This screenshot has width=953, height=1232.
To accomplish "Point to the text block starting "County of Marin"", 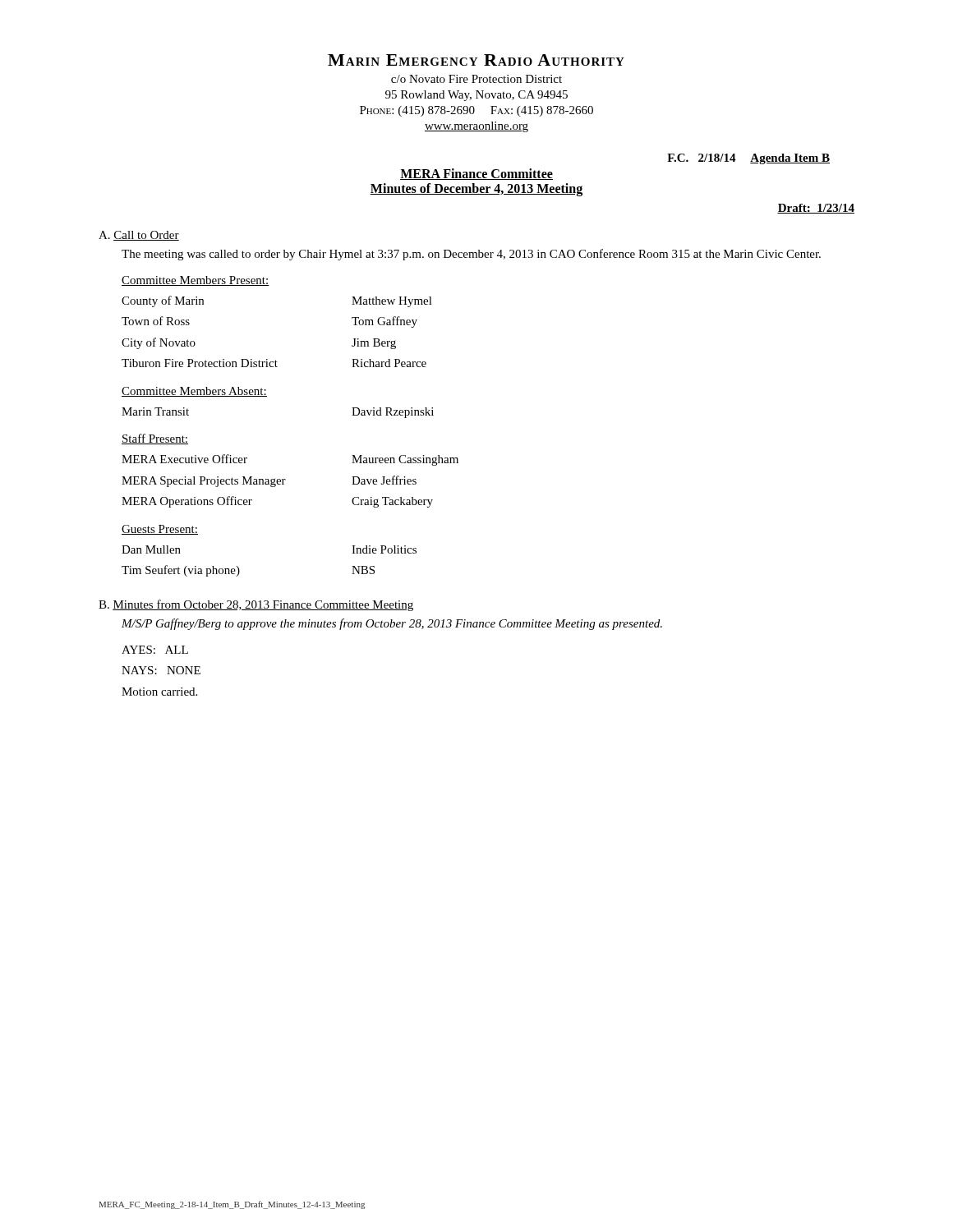I will tap(163, 300).
